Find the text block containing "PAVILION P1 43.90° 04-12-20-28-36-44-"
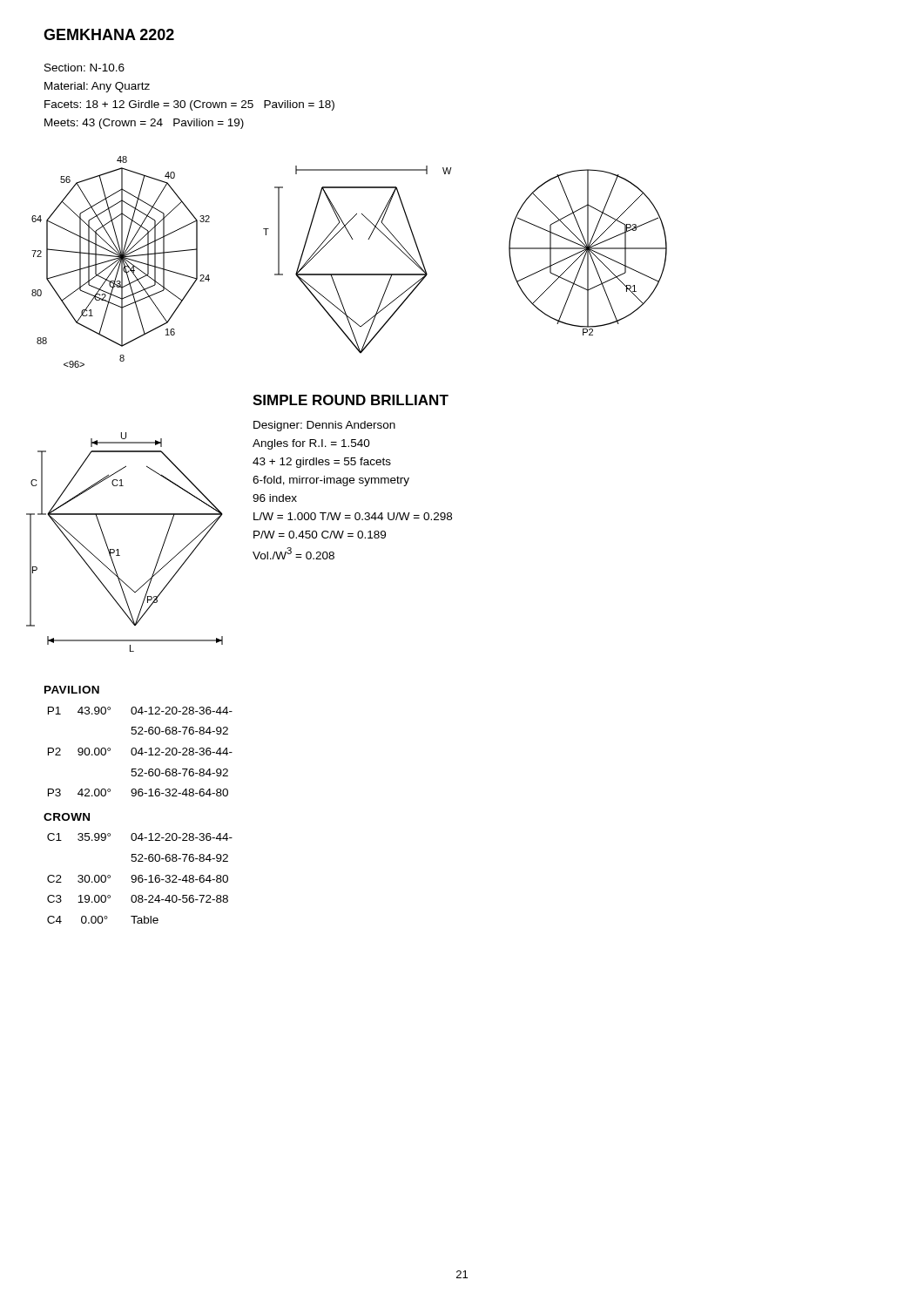The height and width of the screenshot is (1307, 924). [138, 805]
